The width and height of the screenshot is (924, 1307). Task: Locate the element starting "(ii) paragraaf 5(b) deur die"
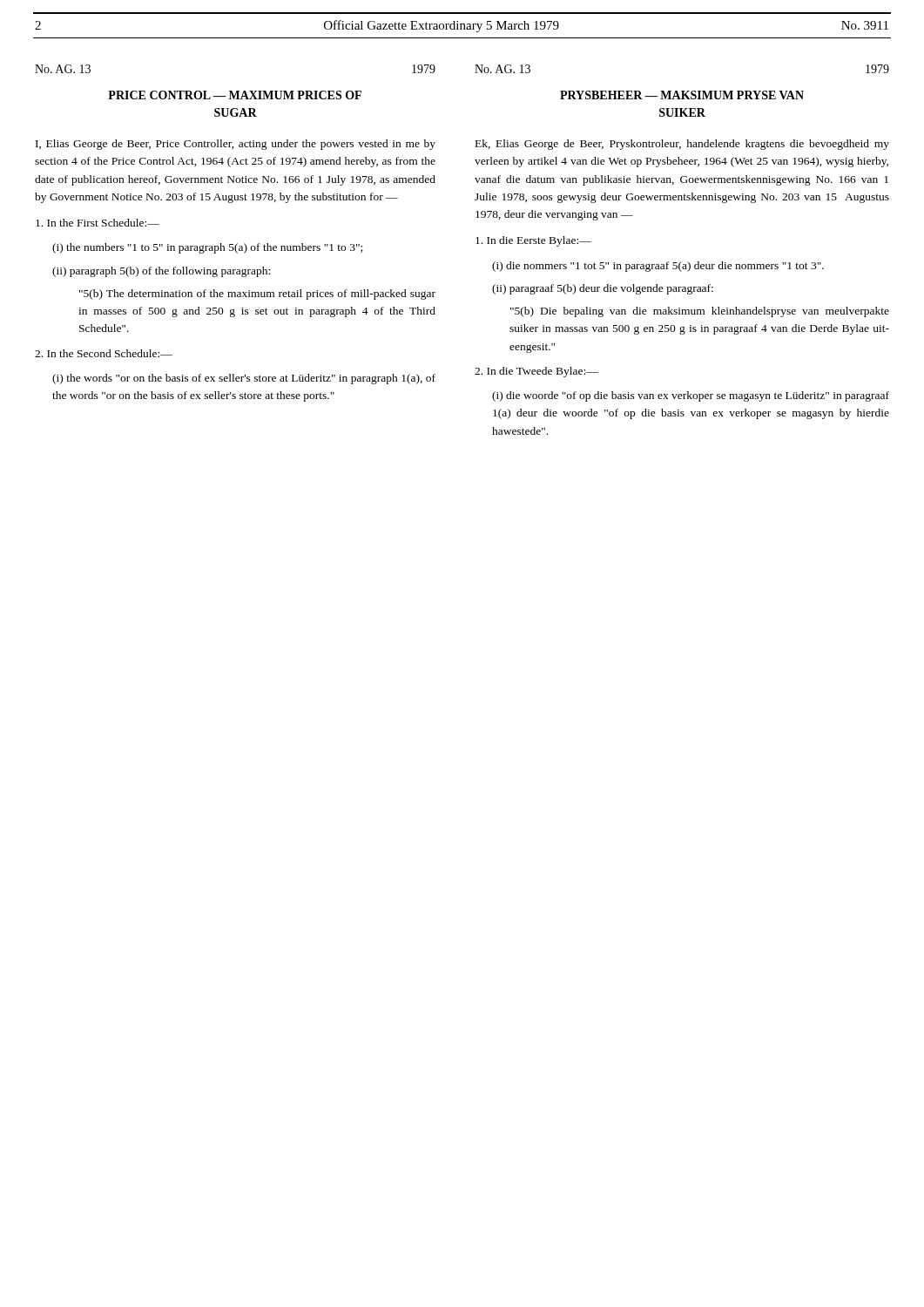pyautogui.click(x=603, y=288)
